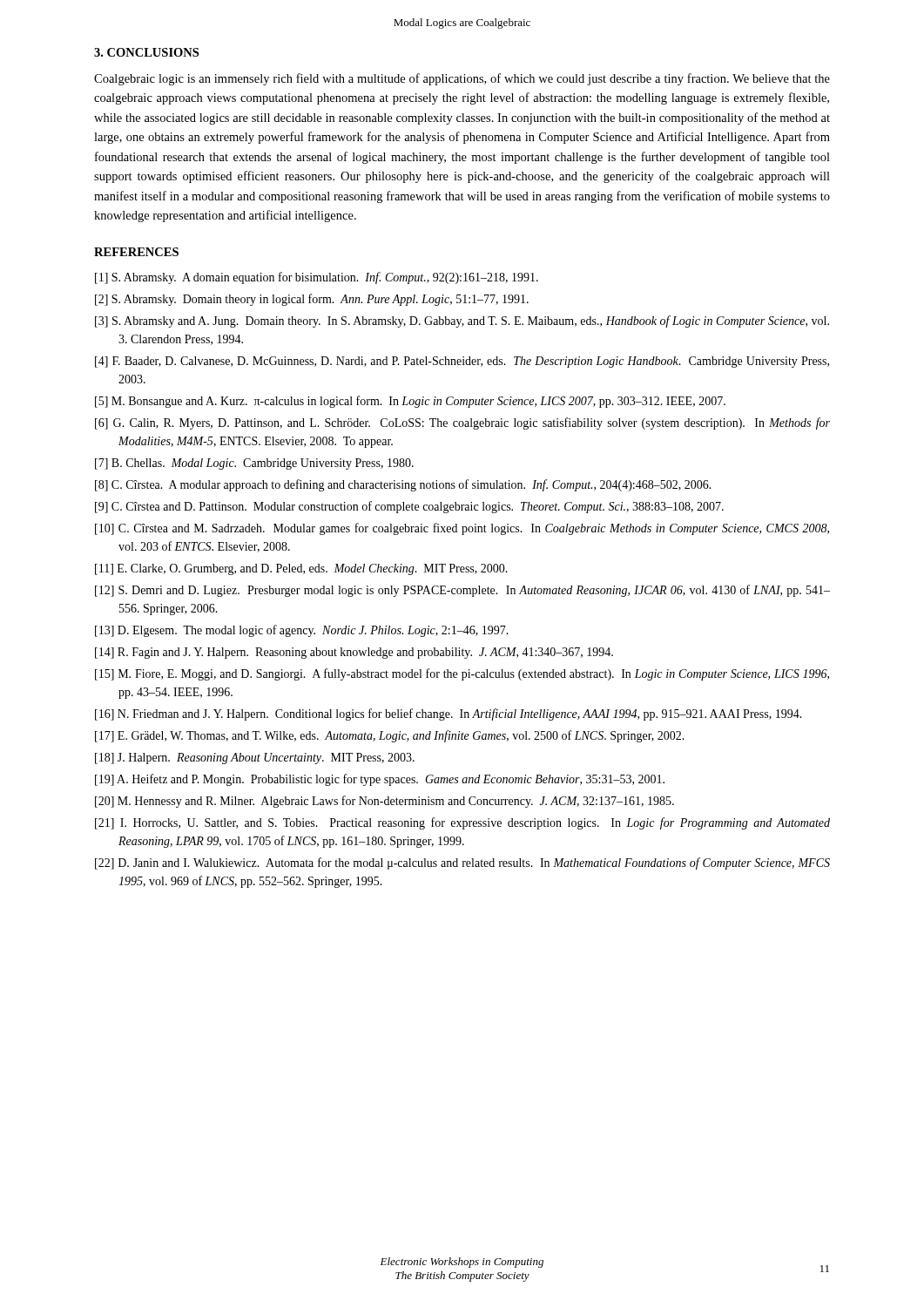Find the list item that says "[9] C. Cîrstea and D. Pattinson. Modular"
This screenshot has width=924, height=1307.
point(409,506)
